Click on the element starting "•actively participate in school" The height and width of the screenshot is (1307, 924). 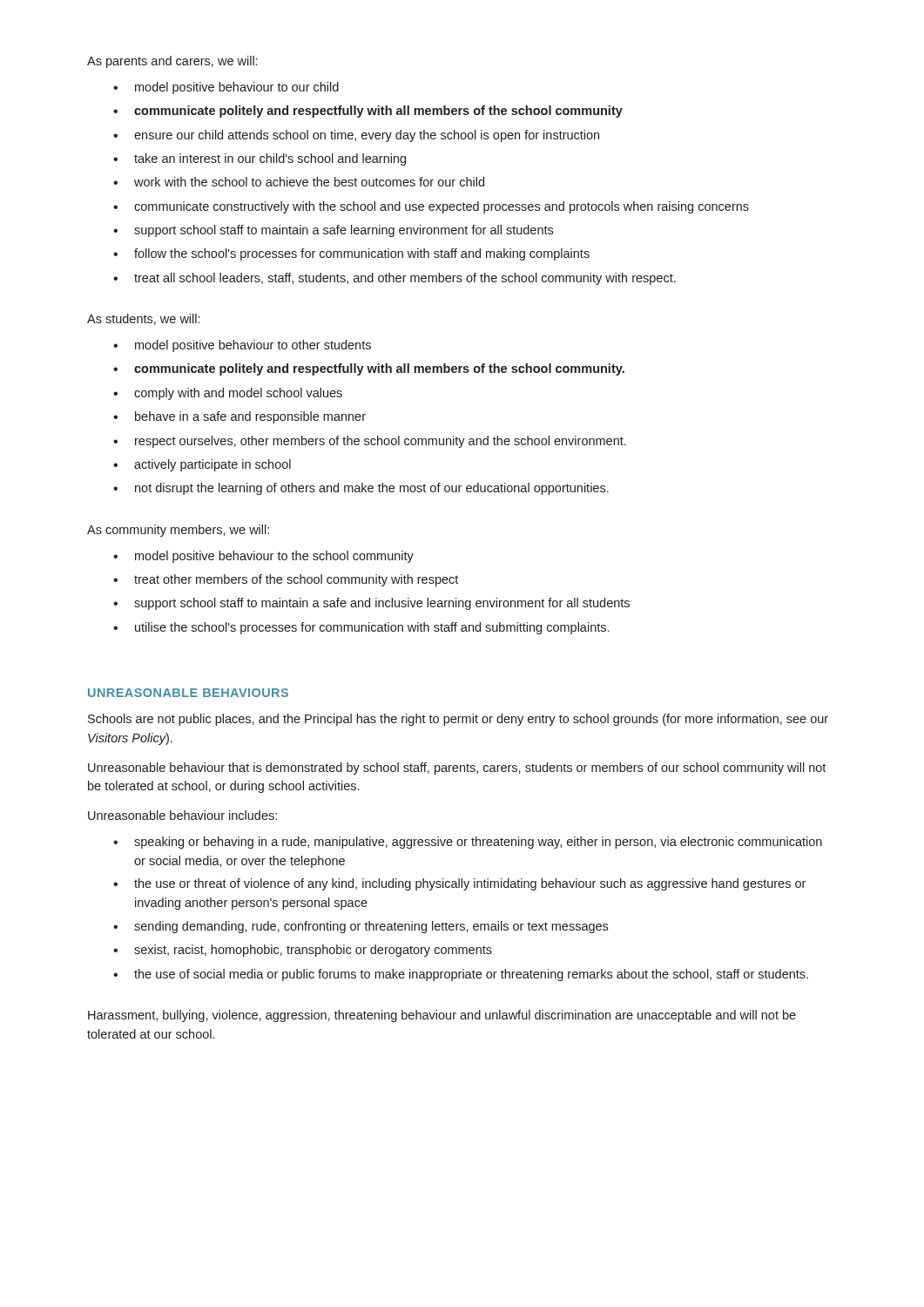[202, 465]
